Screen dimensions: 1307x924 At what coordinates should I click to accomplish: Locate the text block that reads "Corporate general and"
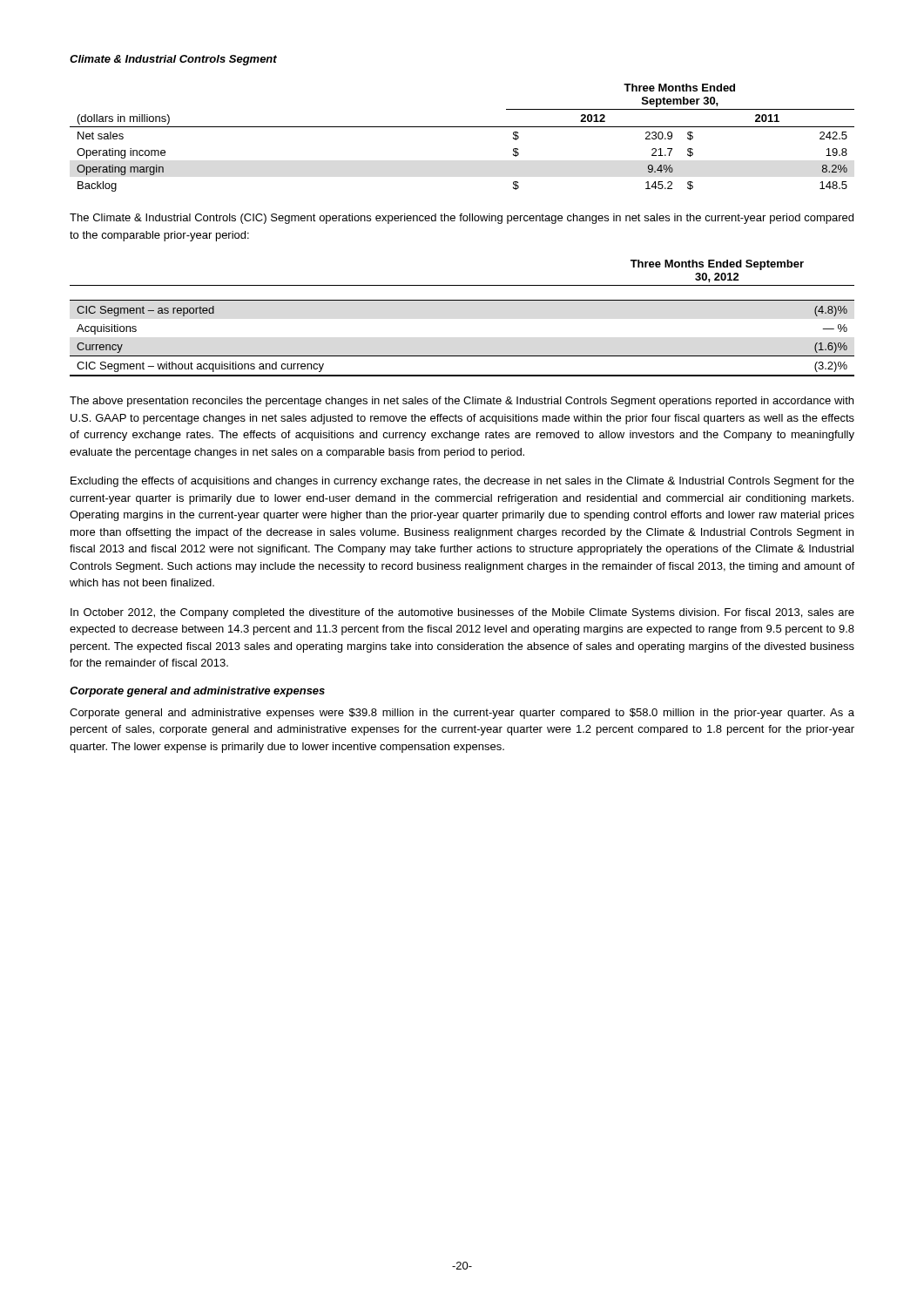click(x=462, y=729)
